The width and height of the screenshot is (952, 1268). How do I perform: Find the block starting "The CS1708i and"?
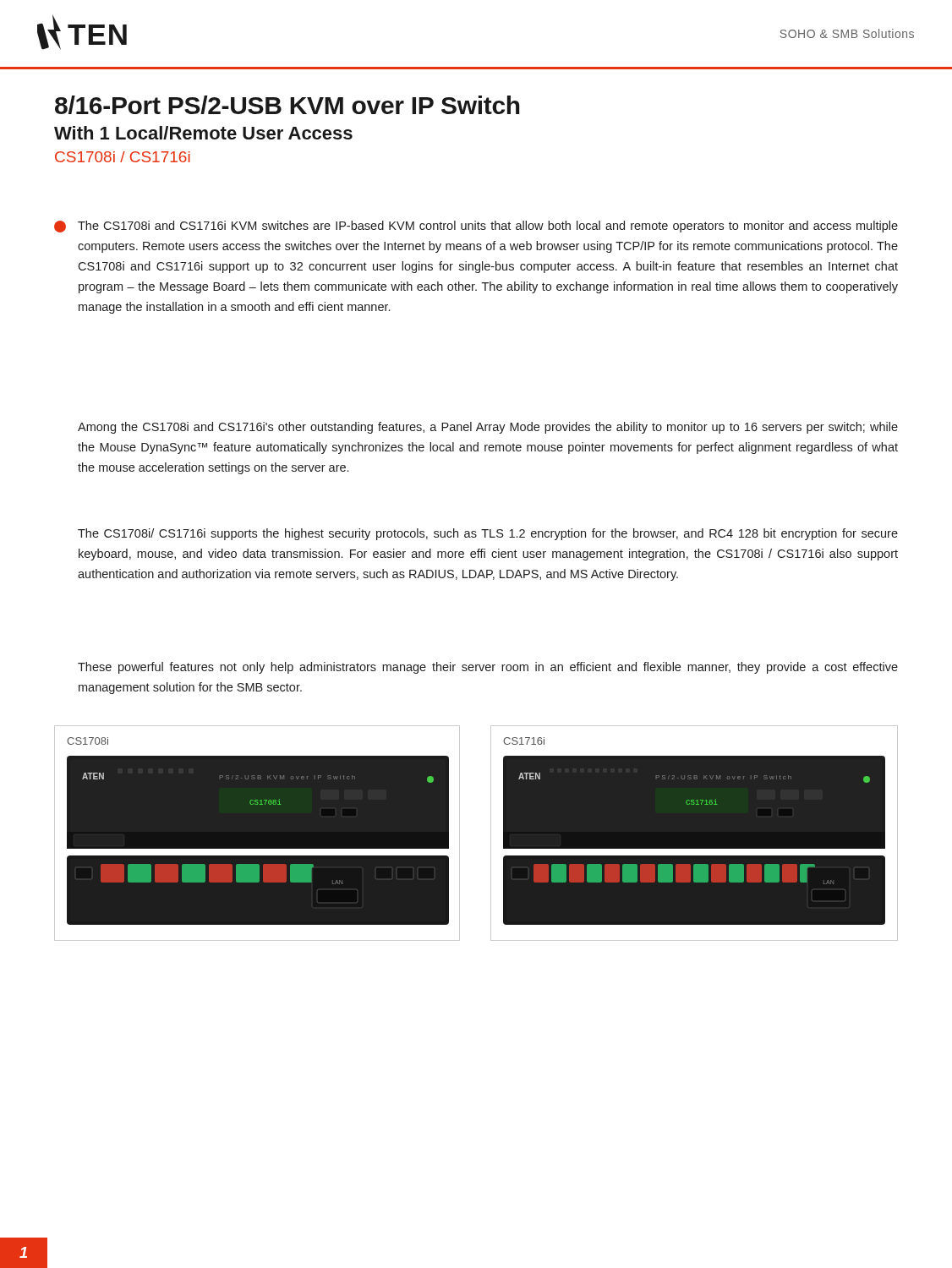tap(476, 267)
